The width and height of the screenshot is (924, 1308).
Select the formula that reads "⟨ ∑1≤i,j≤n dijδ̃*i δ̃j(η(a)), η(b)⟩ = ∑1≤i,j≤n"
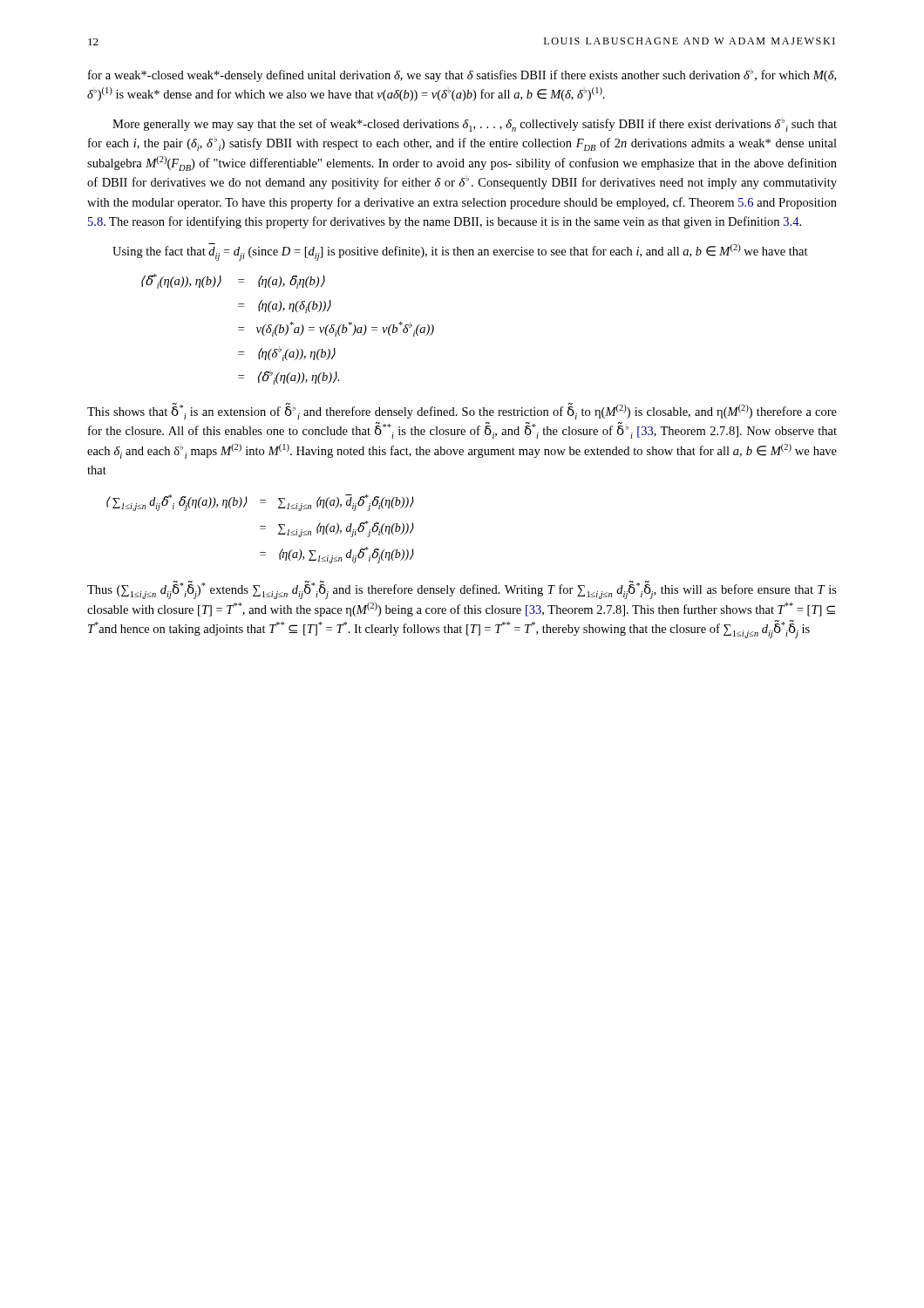pyautogui.click(x=259, y=528)
